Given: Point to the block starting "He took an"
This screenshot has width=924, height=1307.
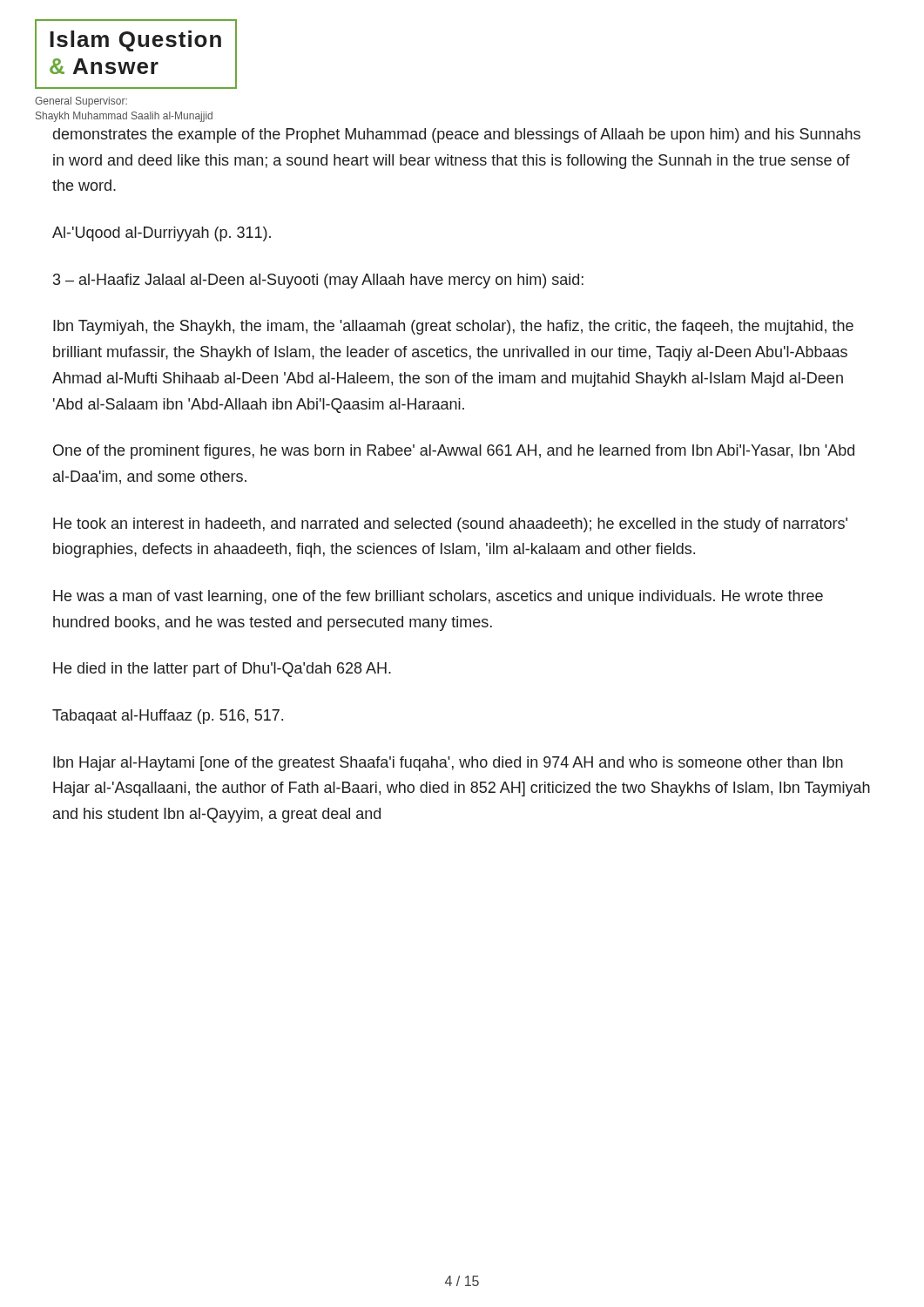Looking at the screenshot, I should tap(450, 536).
